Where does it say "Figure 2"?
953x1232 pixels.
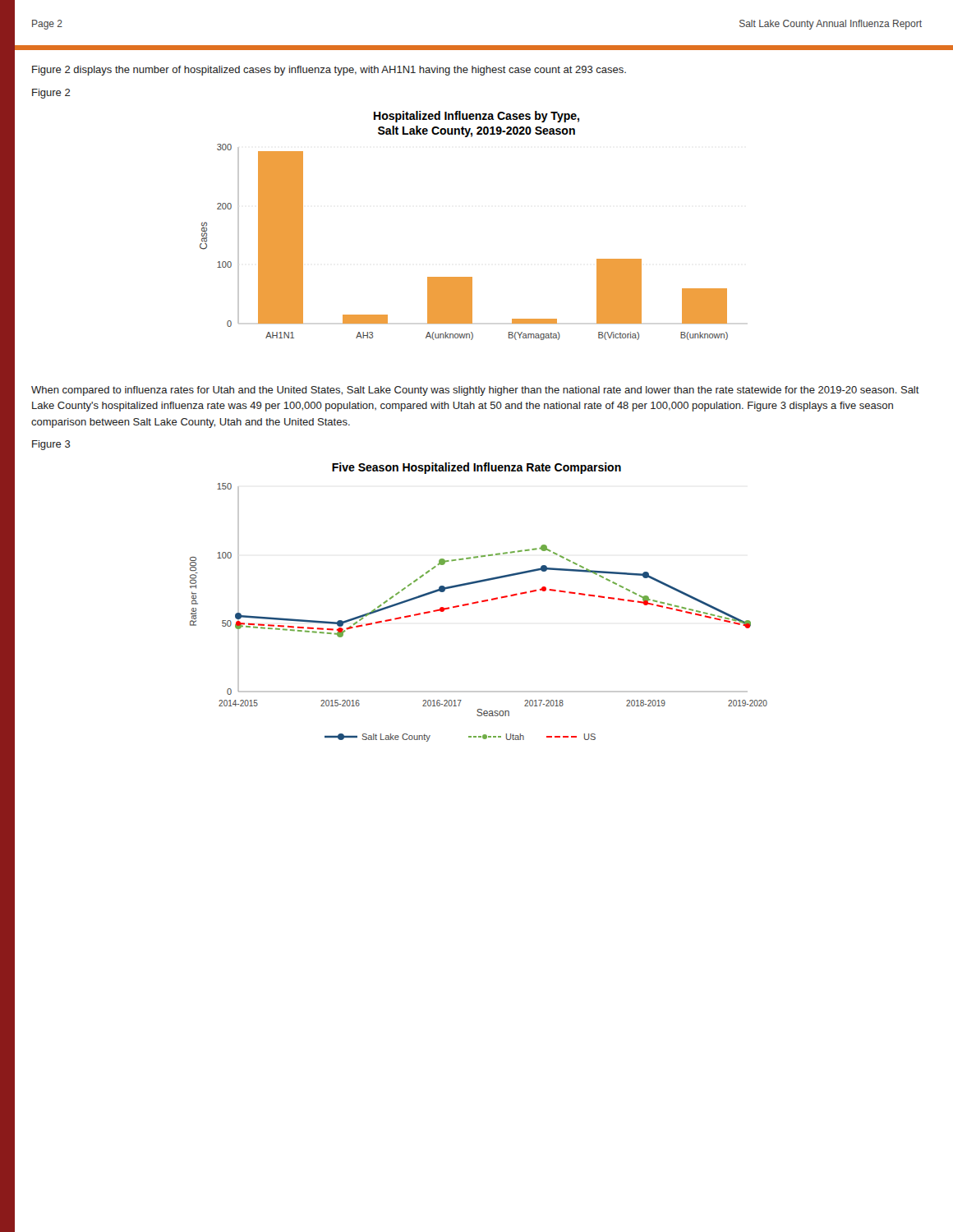pos(51,92)
